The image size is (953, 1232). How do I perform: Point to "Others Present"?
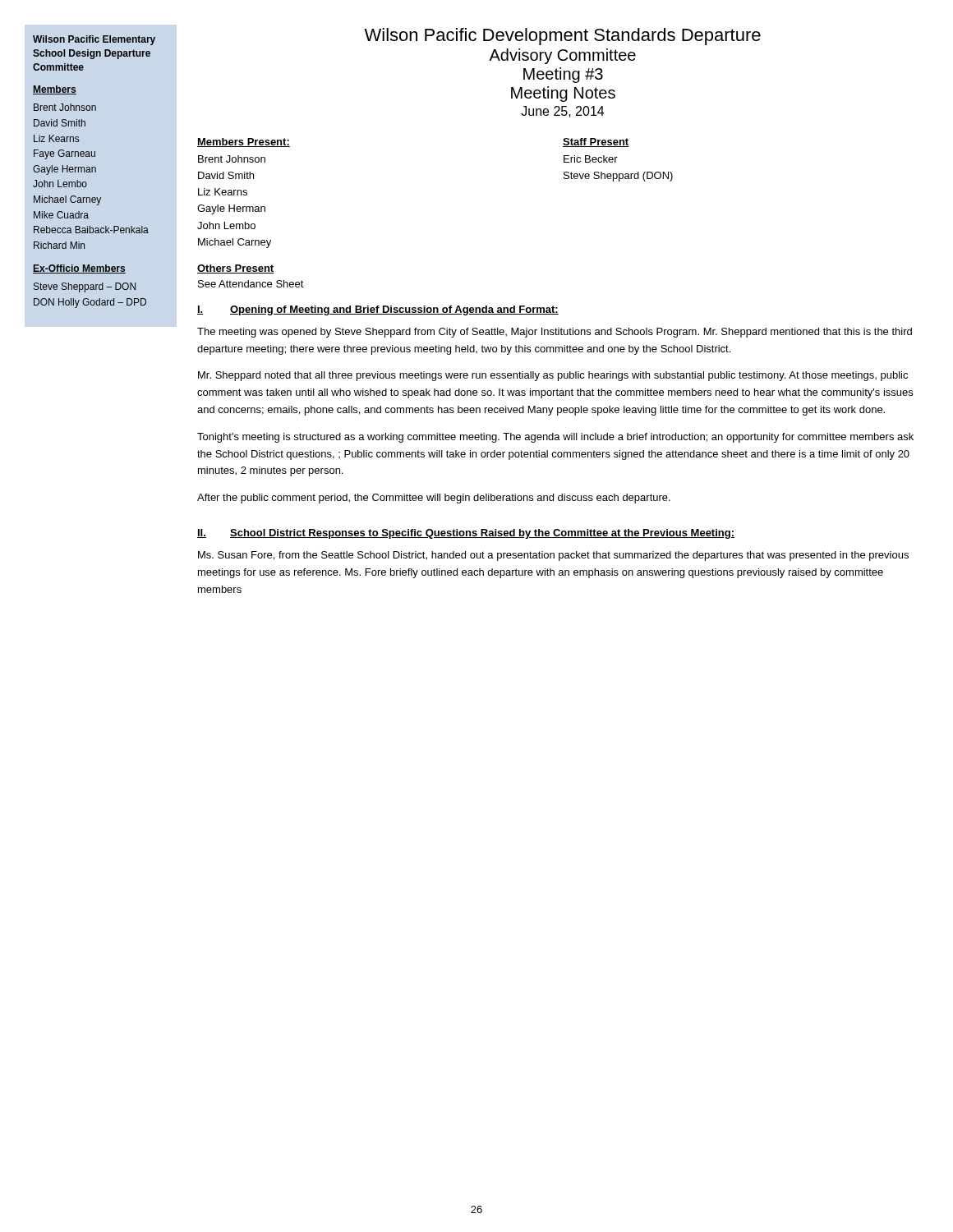coord(235,268)
